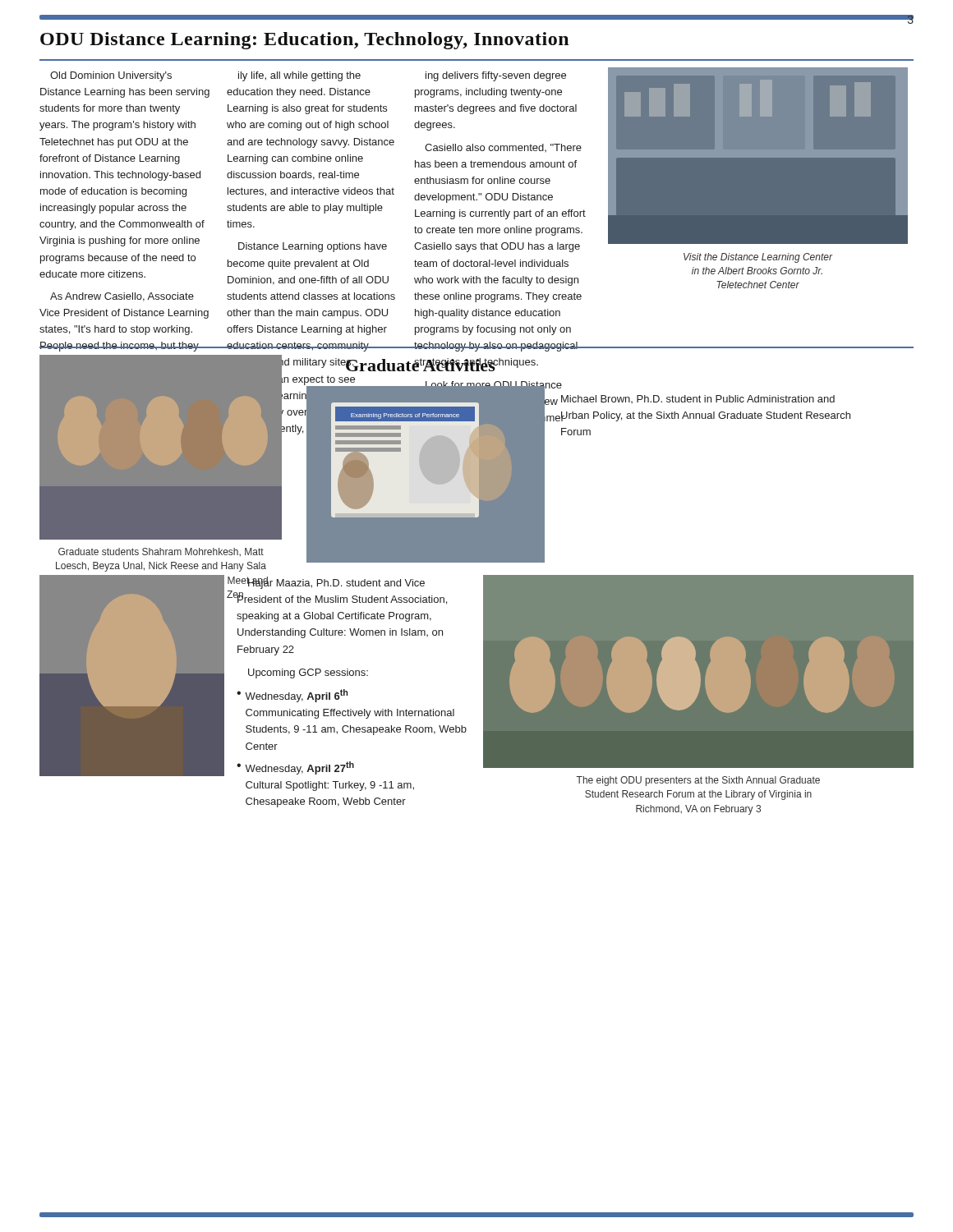
Task: Find the caption that says "Graduate students Shahram"
Action: pos(161,573)
